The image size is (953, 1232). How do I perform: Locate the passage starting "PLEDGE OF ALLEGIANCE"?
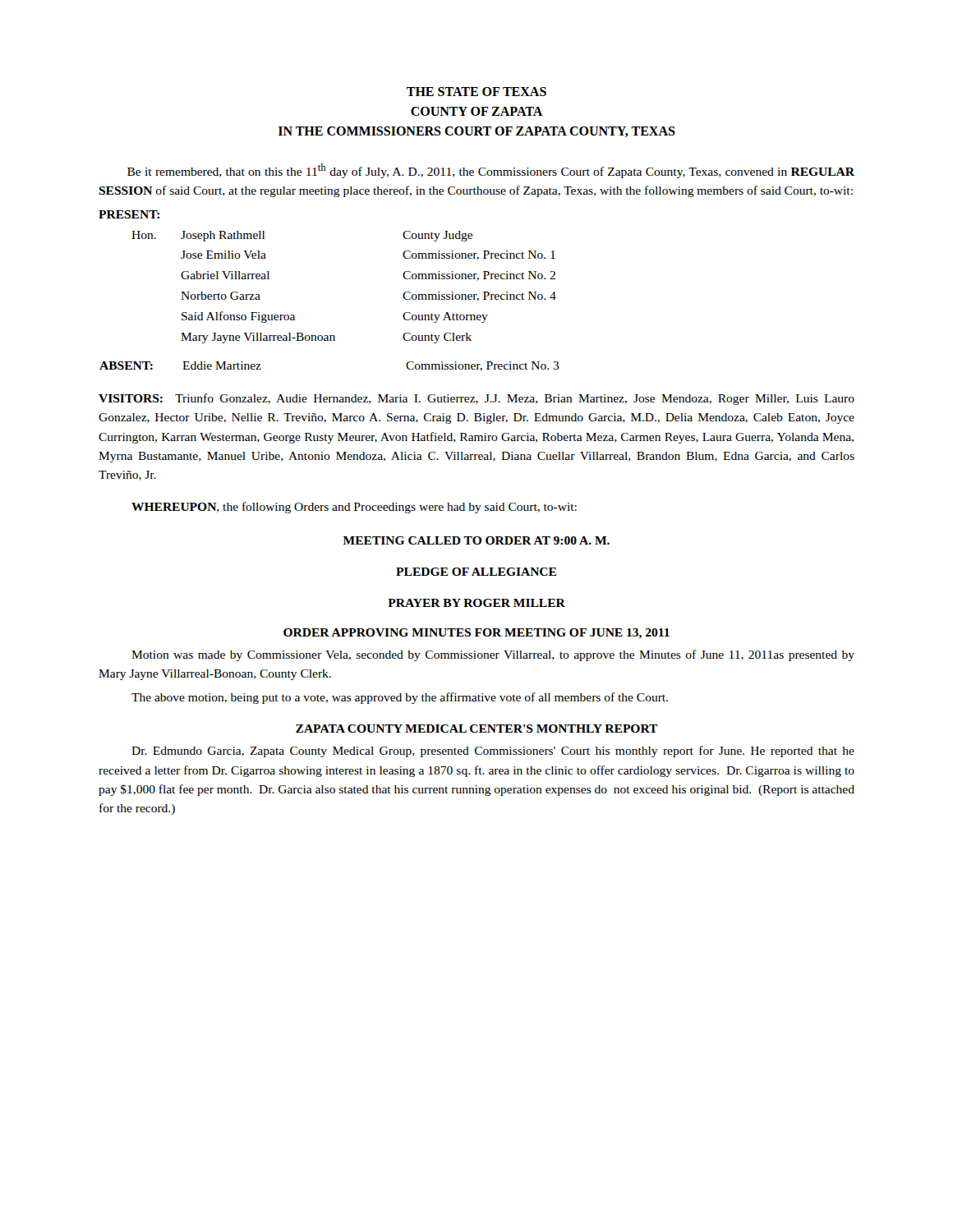tap(476, 571)
